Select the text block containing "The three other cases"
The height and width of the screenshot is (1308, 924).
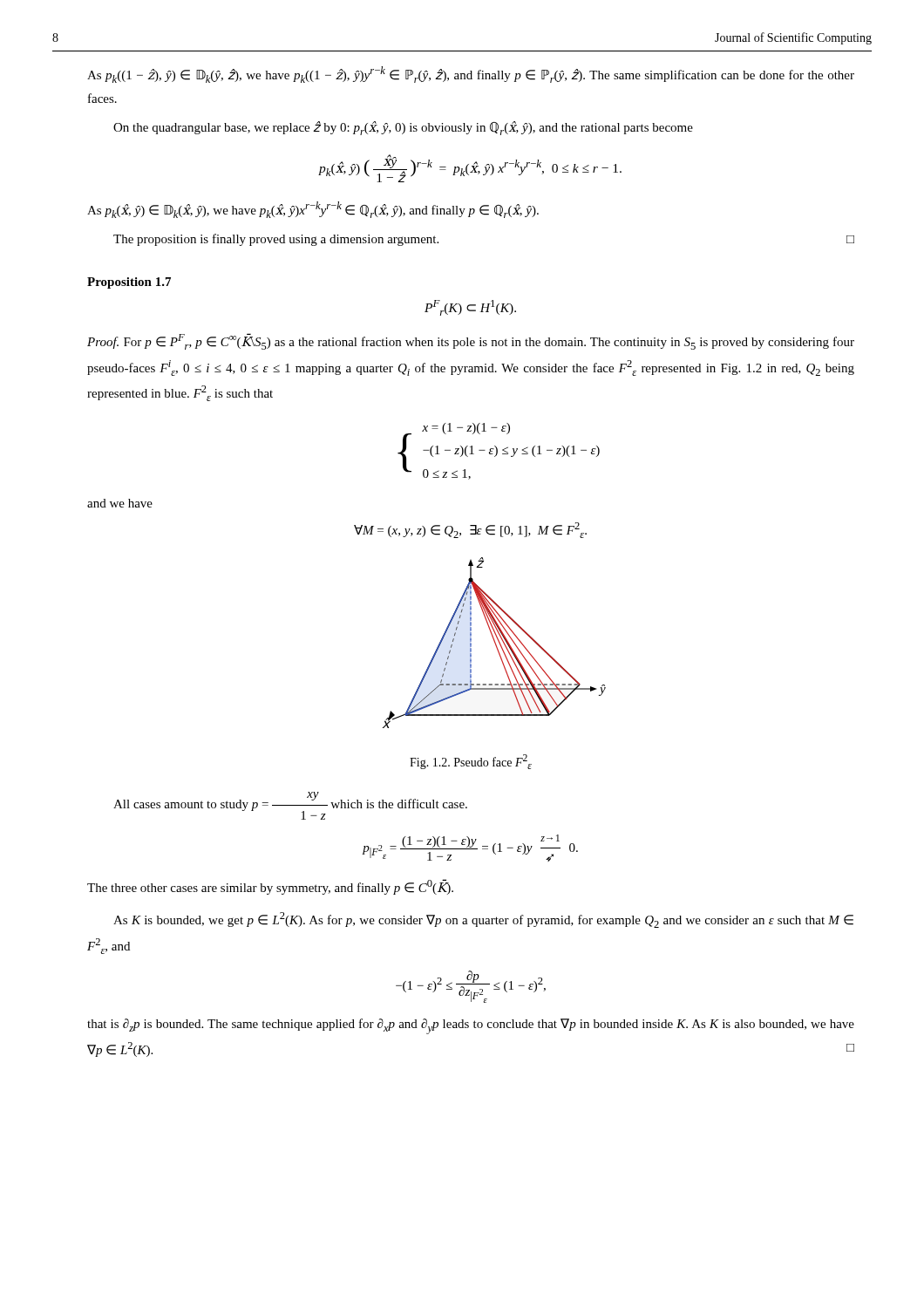pos(271,886)
